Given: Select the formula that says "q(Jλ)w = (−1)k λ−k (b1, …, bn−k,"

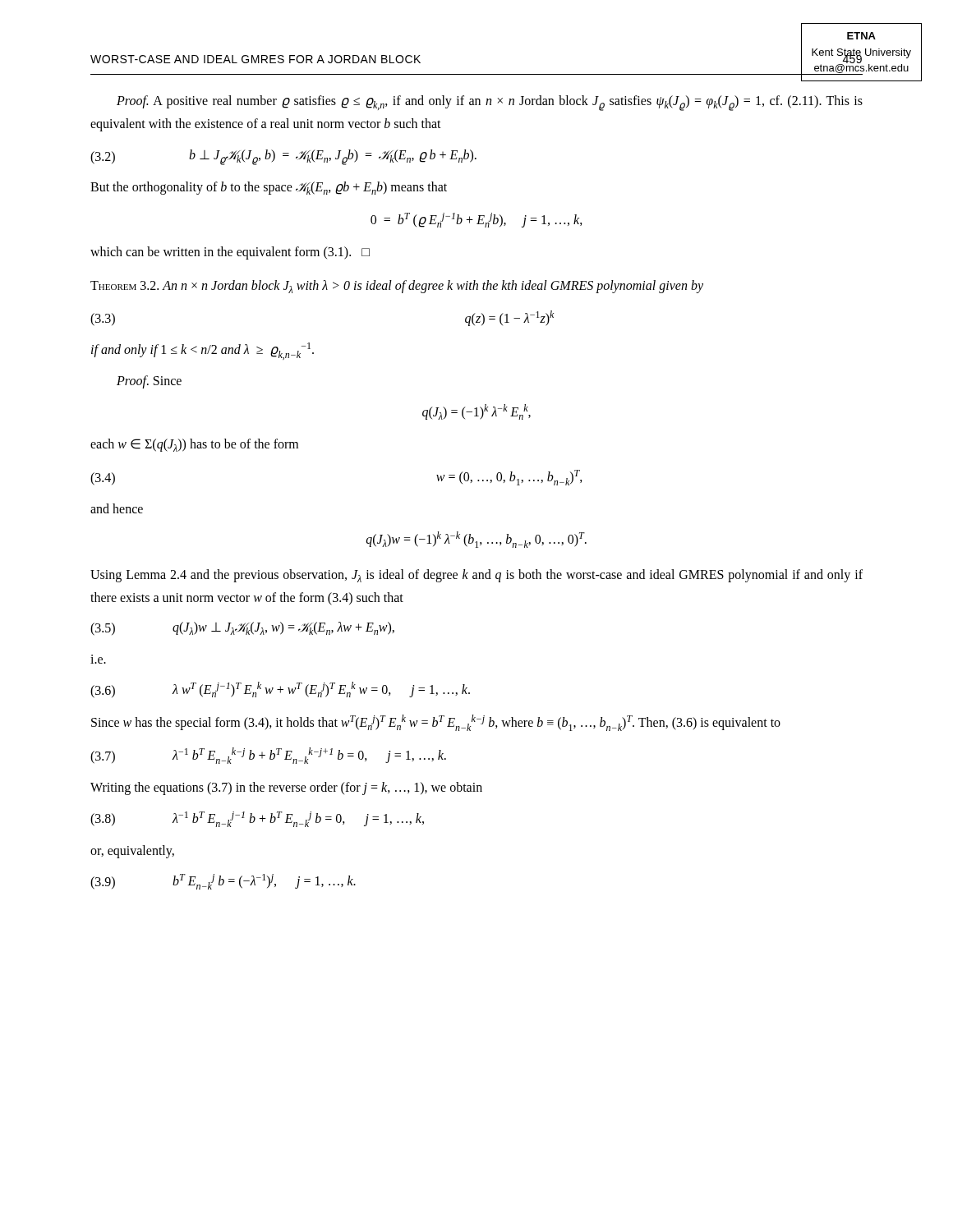Looking at the screenshot, I should (476, 540).
